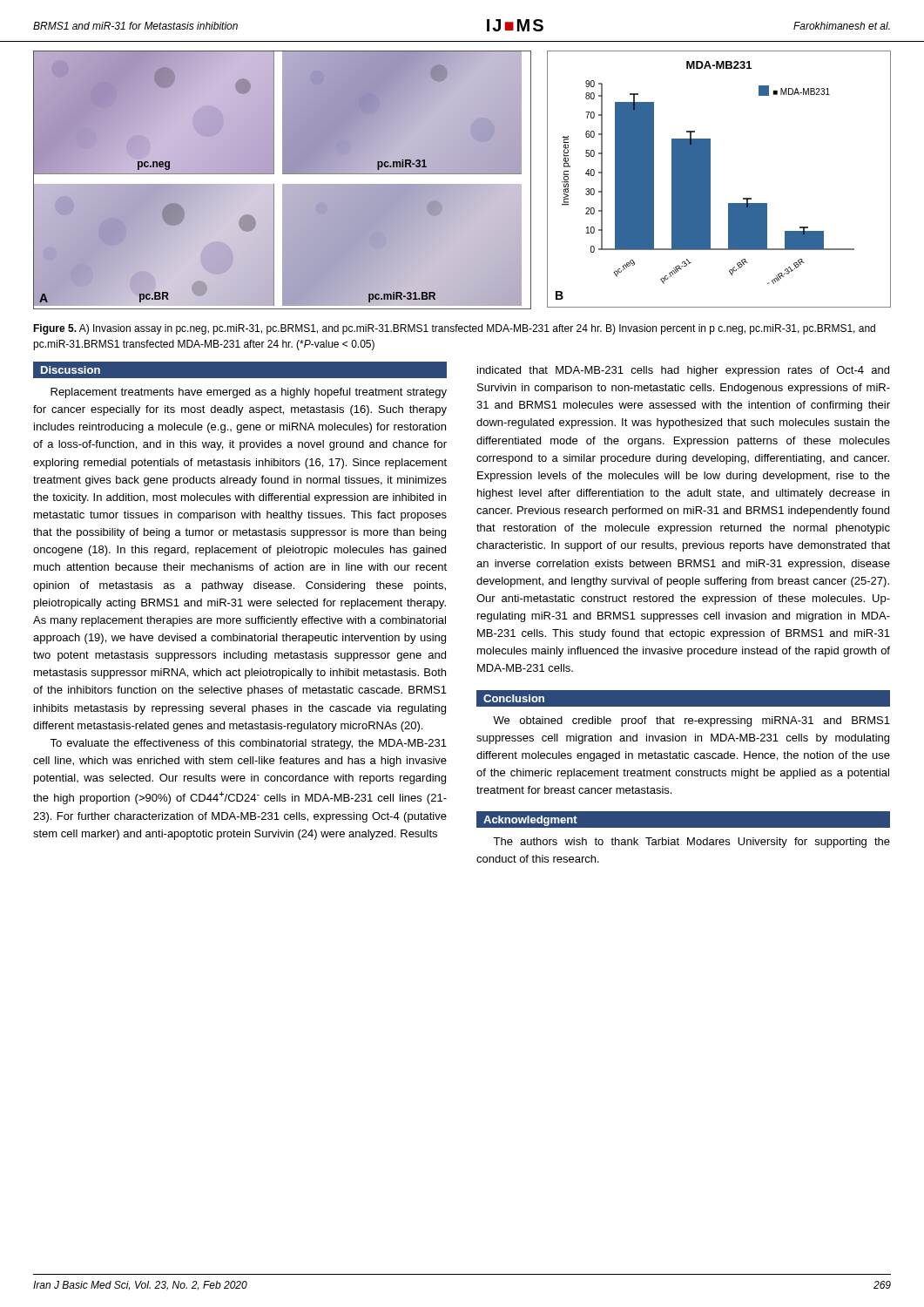Screen dimensions: 1307x924
Task: Select the text block starting "The authors wish to thank"
Action: click(683, 851)
